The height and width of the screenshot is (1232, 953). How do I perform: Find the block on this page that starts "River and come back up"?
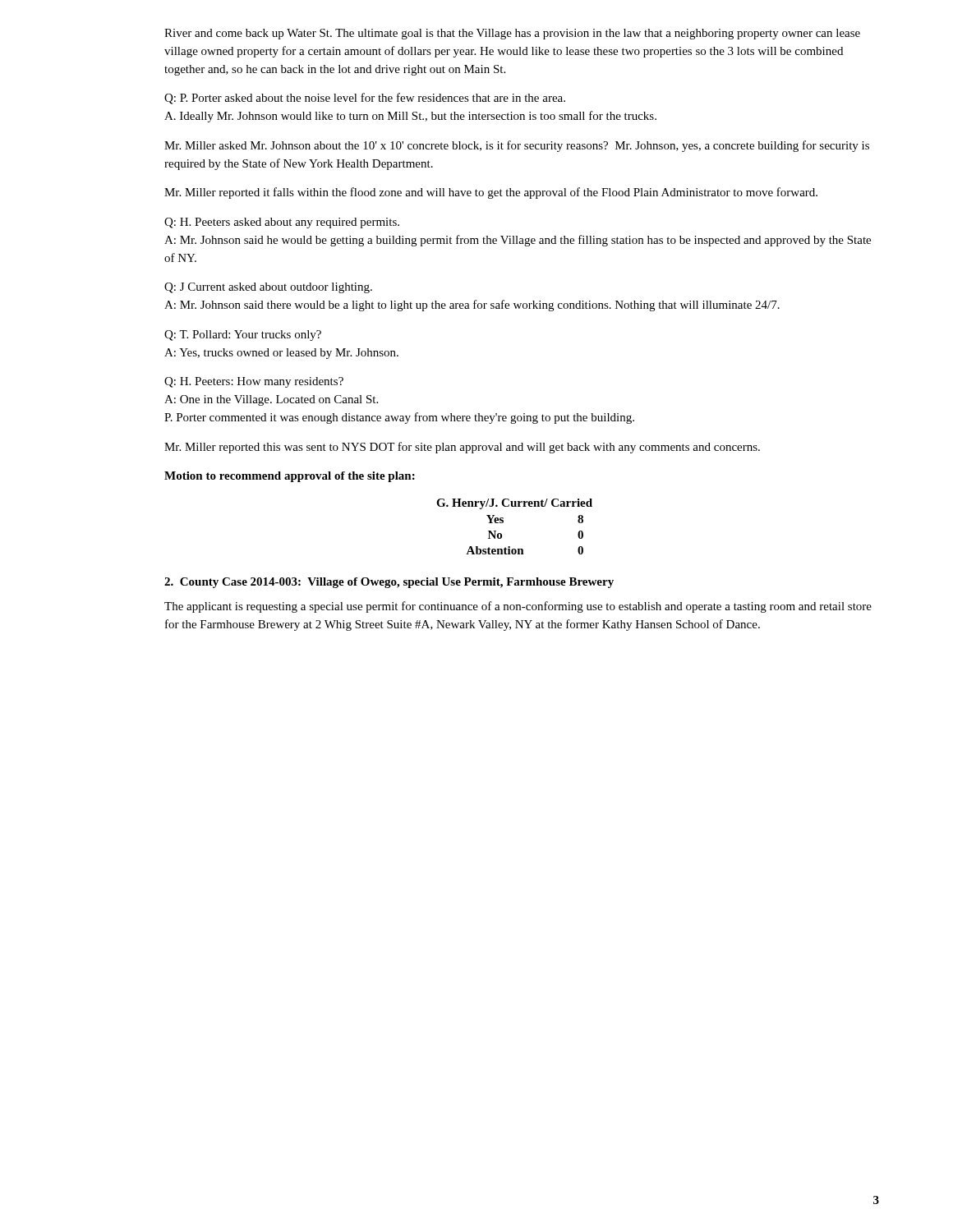[x=512, y=51]
